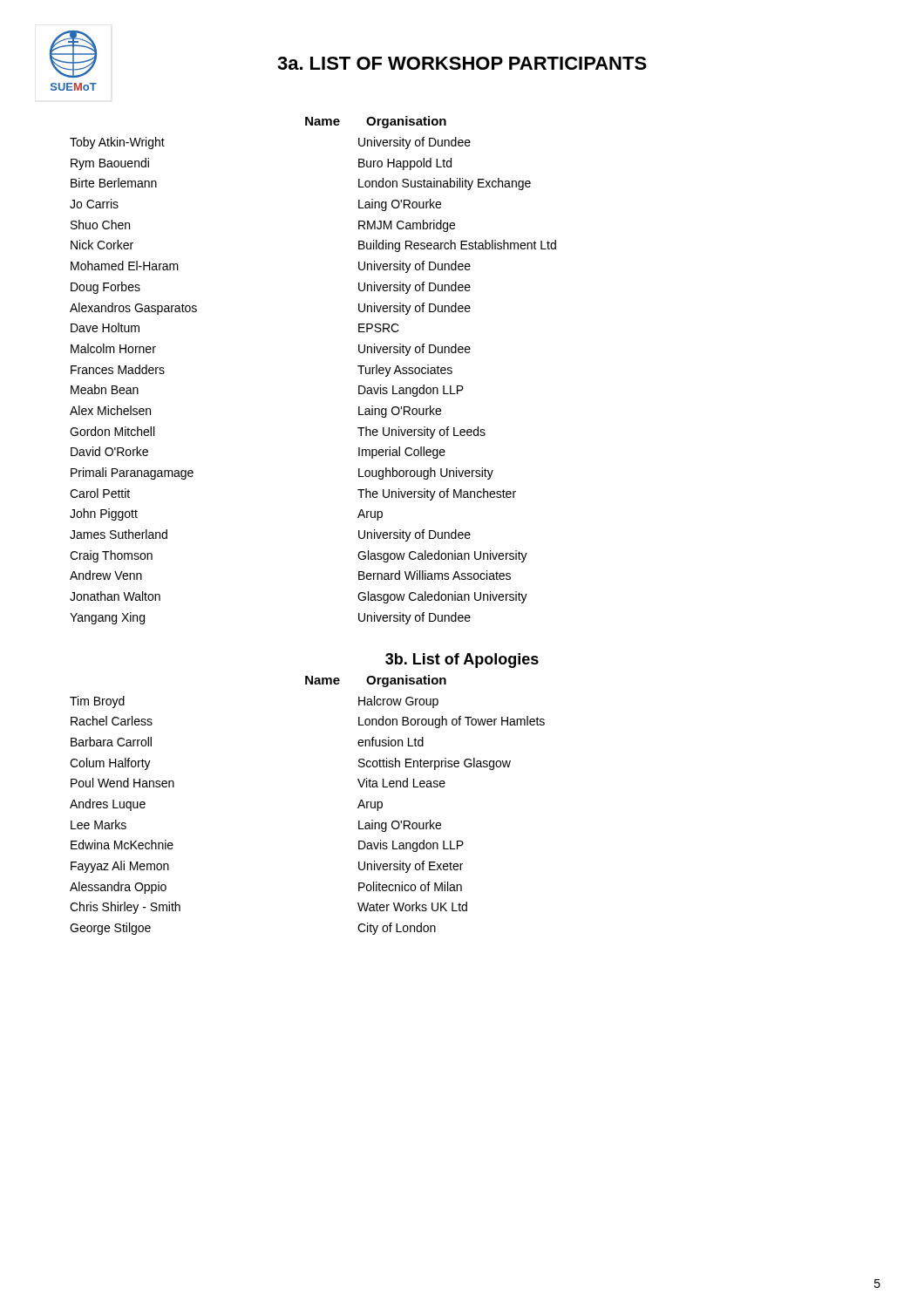Select the table that reads "Name Organisation Toby Atkin-Wright"

pos(462,370)
